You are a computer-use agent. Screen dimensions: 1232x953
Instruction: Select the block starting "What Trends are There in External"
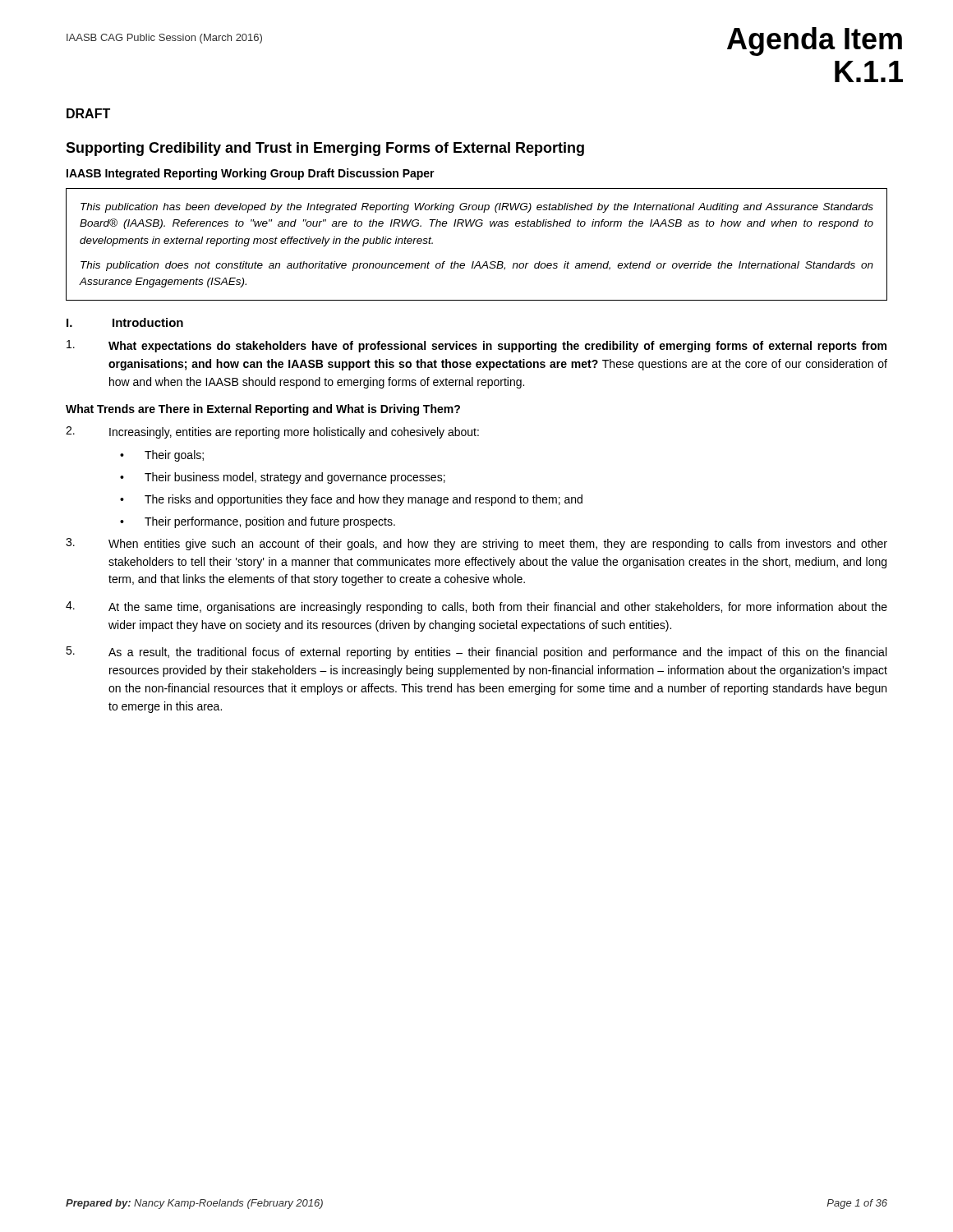coord(263,409)
